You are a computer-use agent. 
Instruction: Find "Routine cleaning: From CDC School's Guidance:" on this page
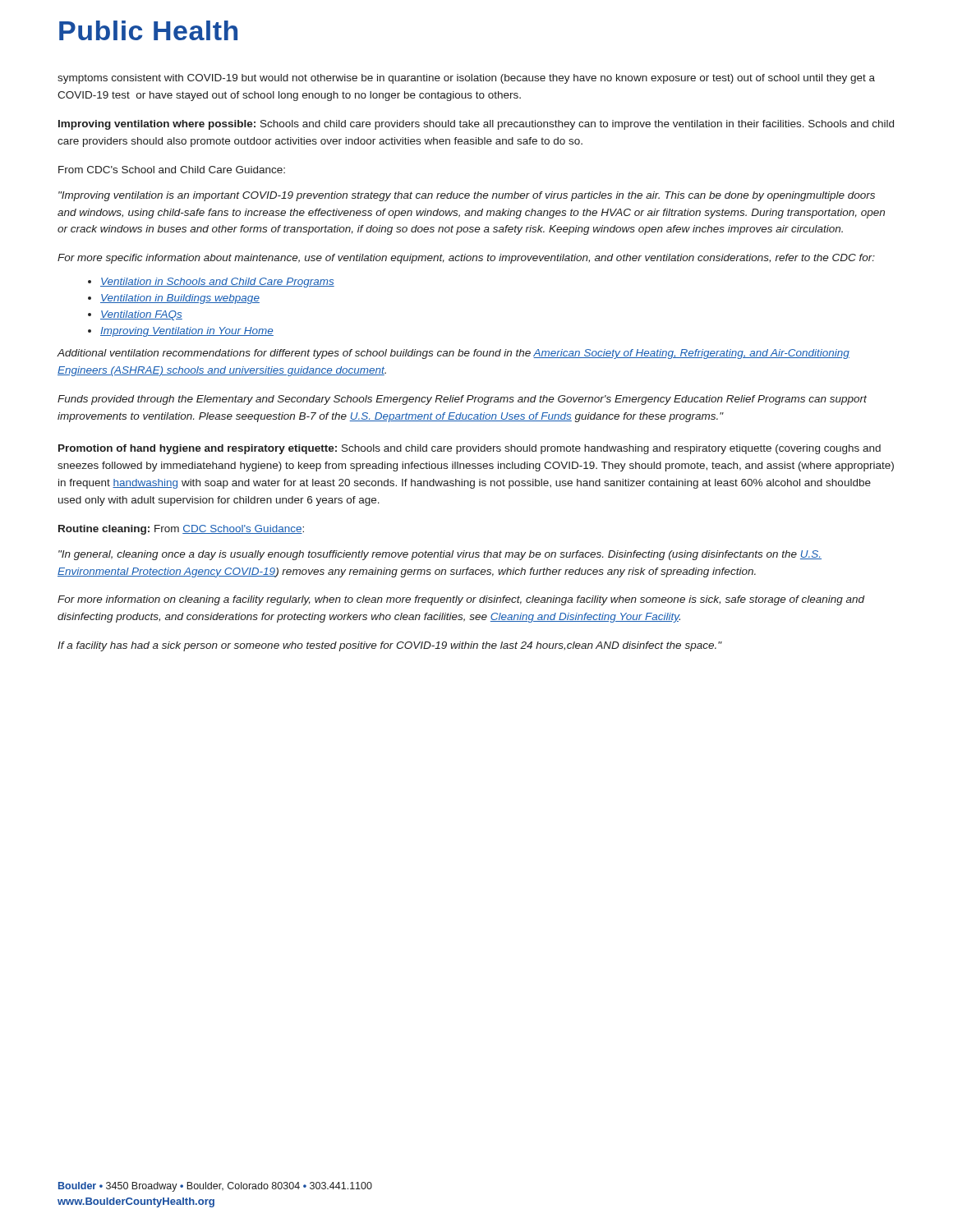coord(181,528)
